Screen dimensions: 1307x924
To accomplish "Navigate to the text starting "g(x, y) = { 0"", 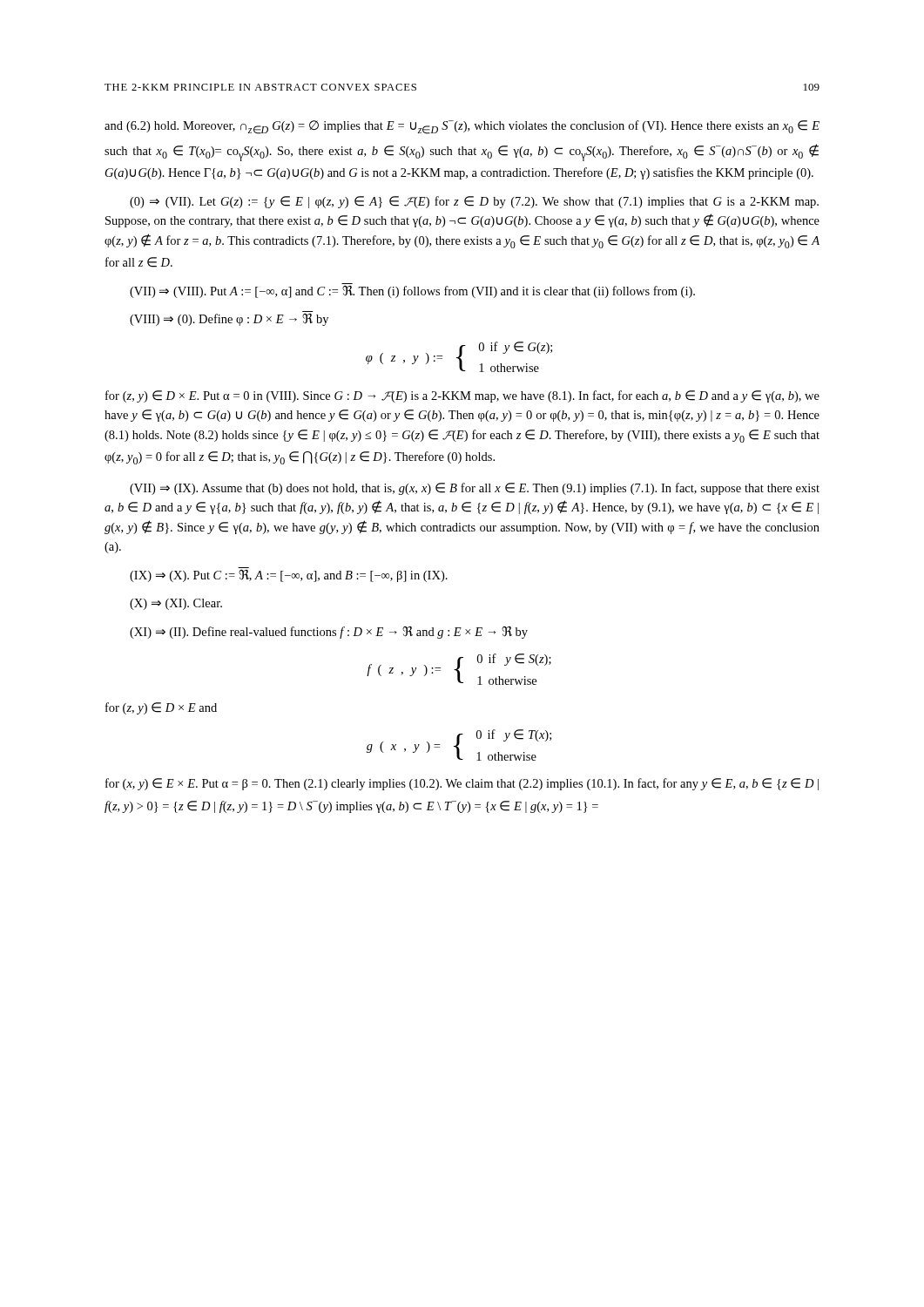I will point(462,746).
